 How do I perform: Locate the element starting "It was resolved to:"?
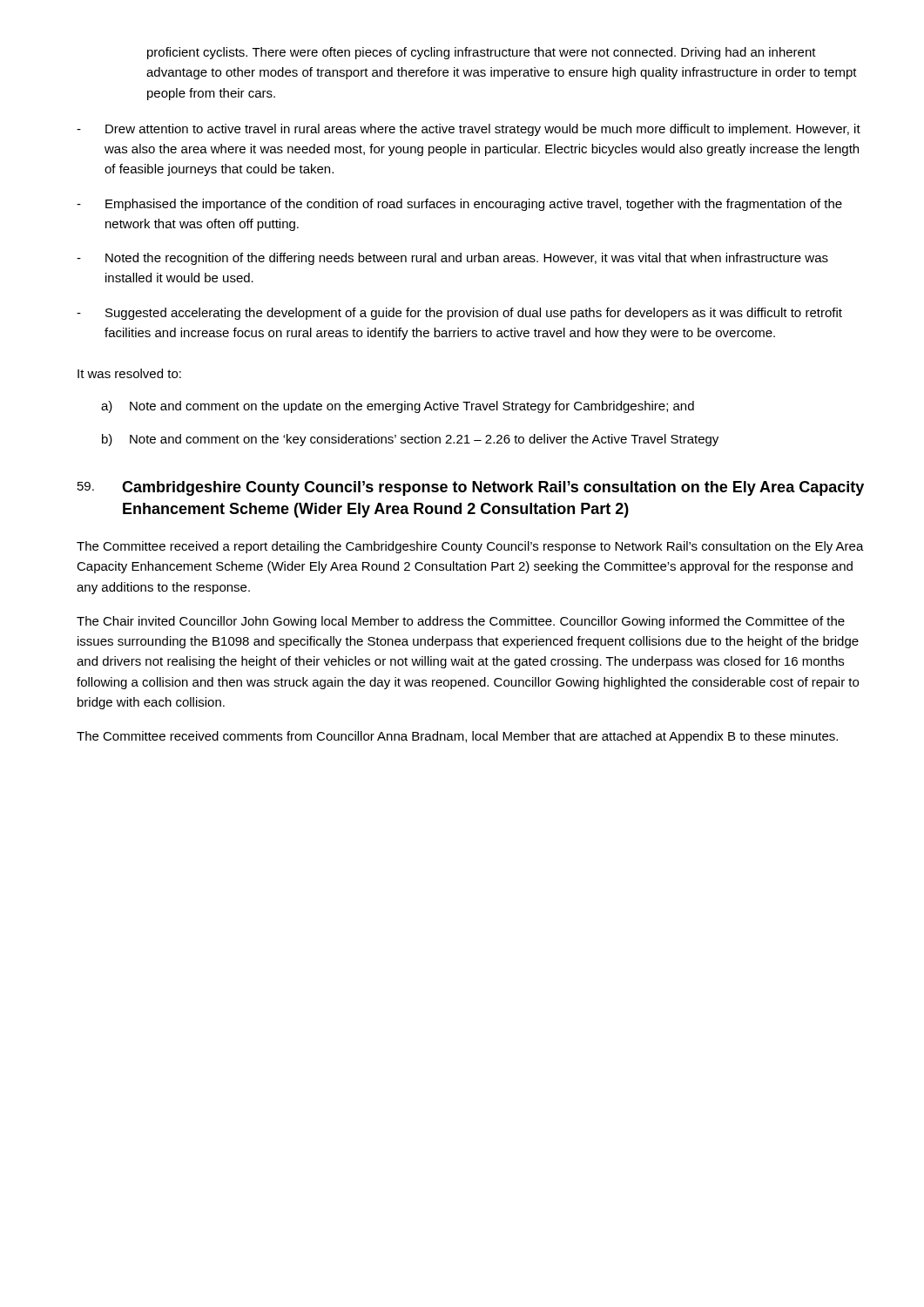pos(129,373)
